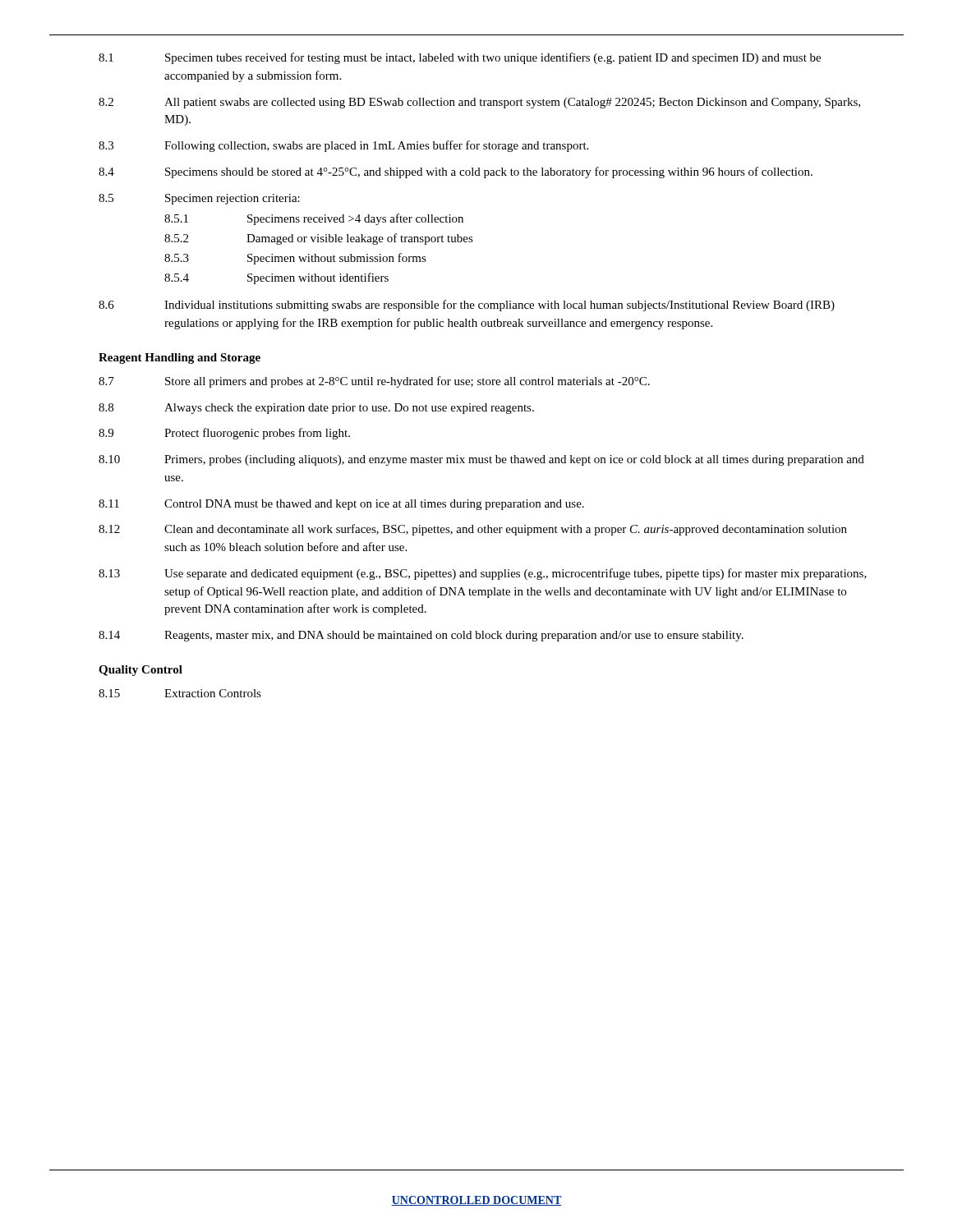This screenshot has width=953, height=1232.
Task: Click on the list item containing "8.13 Use separate"
Action: (485, 592)
